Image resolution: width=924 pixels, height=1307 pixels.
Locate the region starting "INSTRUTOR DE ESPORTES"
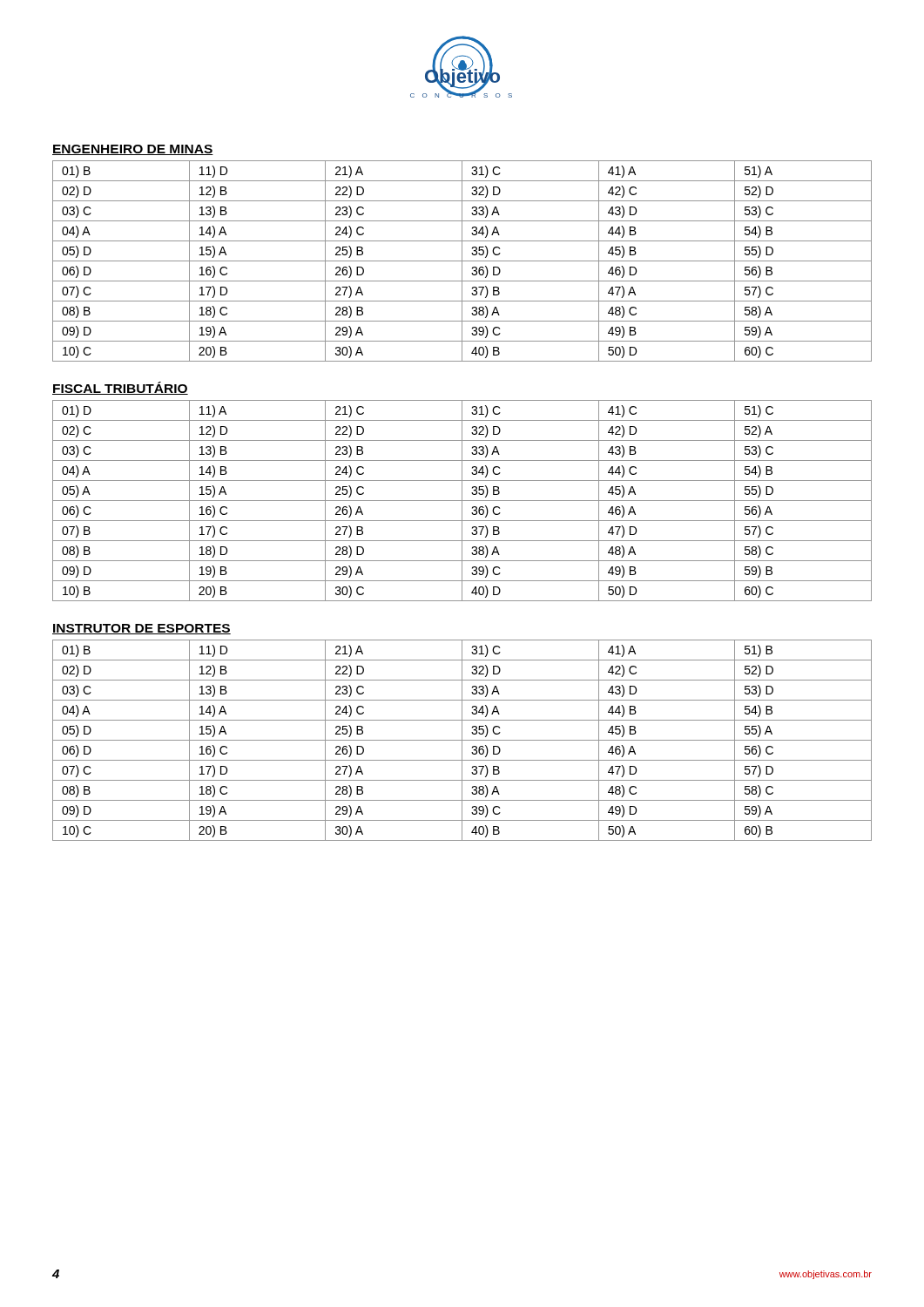tap(141, 628)
